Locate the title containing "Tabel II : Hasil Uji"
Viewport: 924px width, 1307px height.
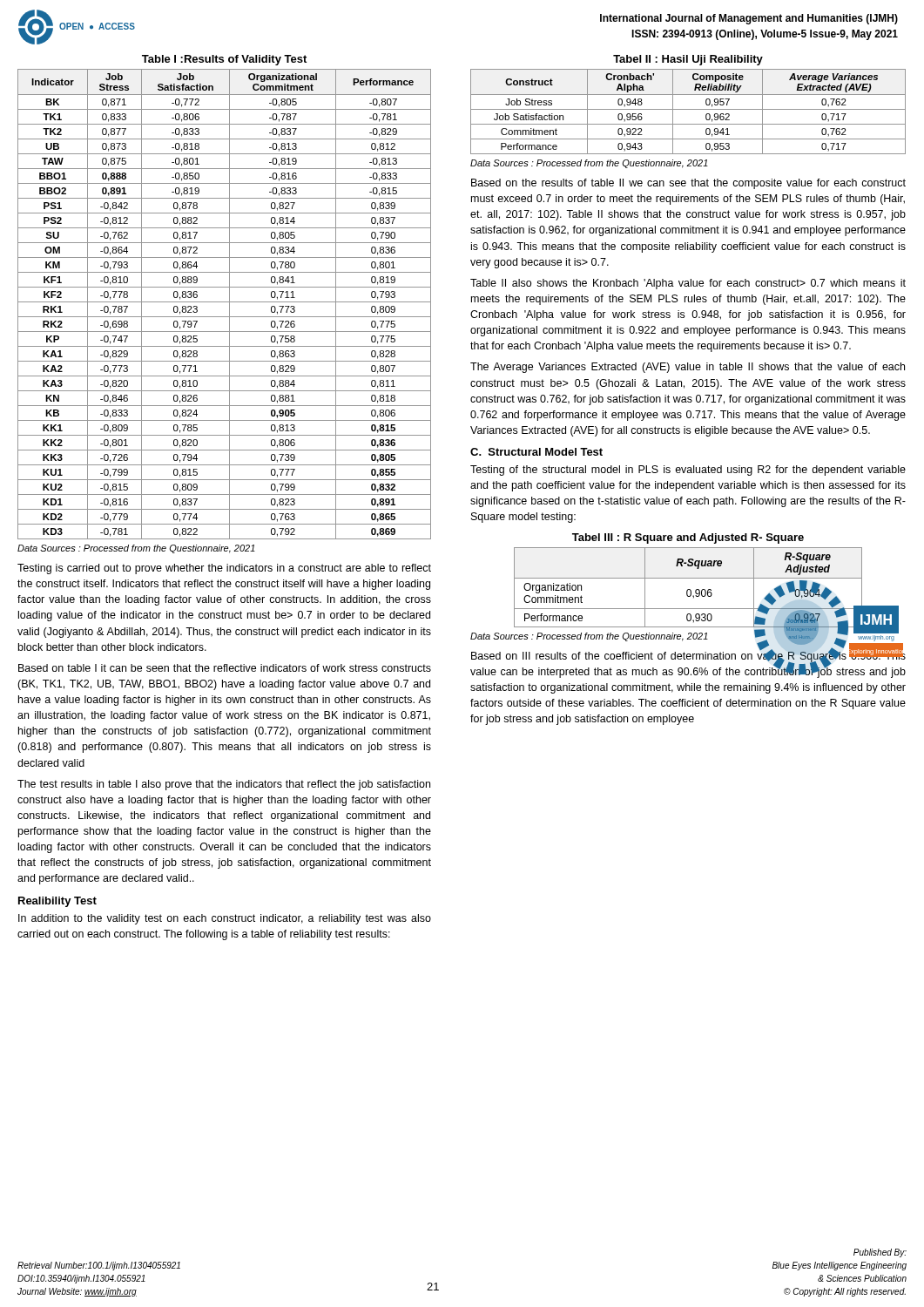click(x=688, y=59)
